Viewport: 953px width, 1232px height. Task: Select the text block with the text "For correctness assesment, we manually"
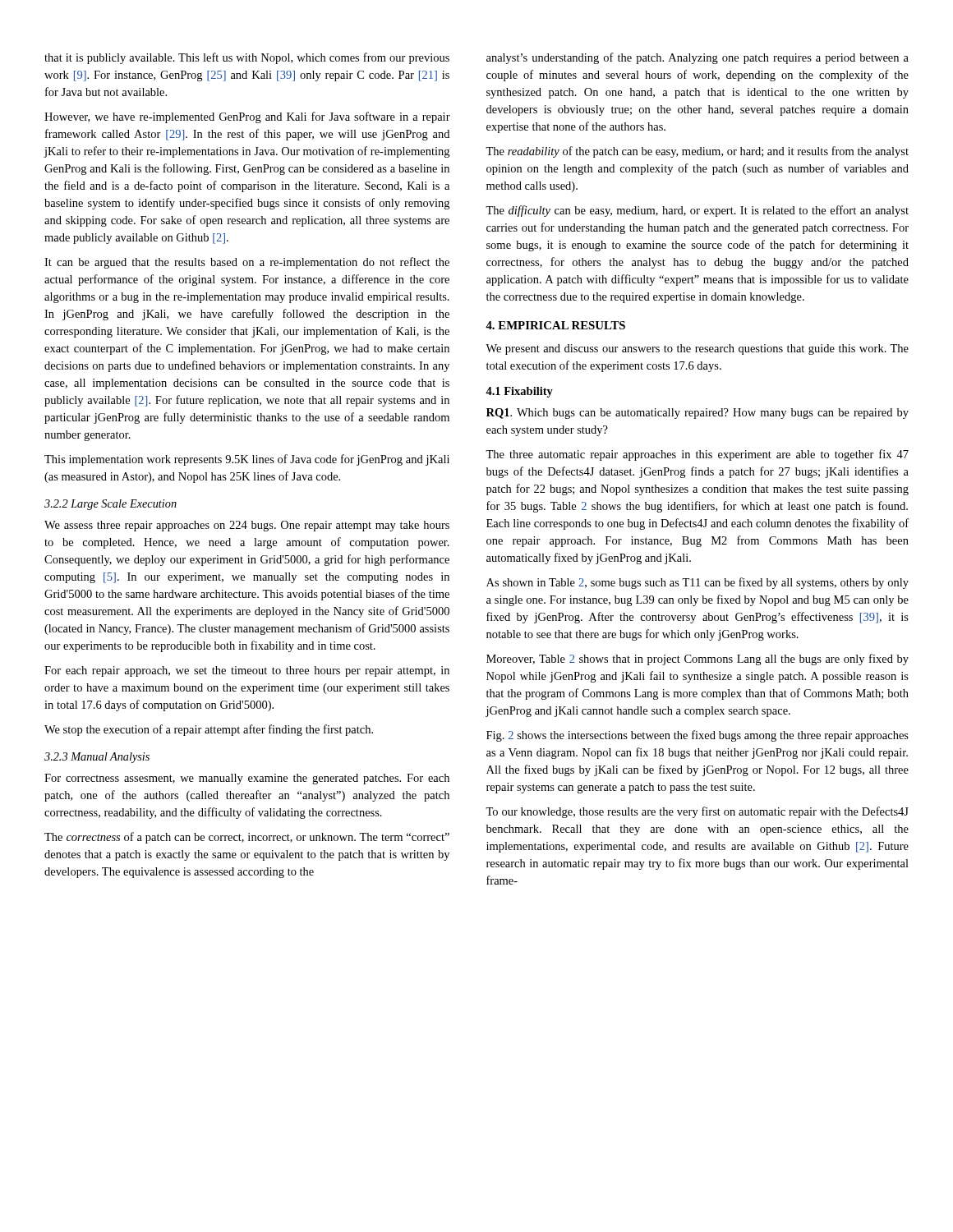(247, 796)
